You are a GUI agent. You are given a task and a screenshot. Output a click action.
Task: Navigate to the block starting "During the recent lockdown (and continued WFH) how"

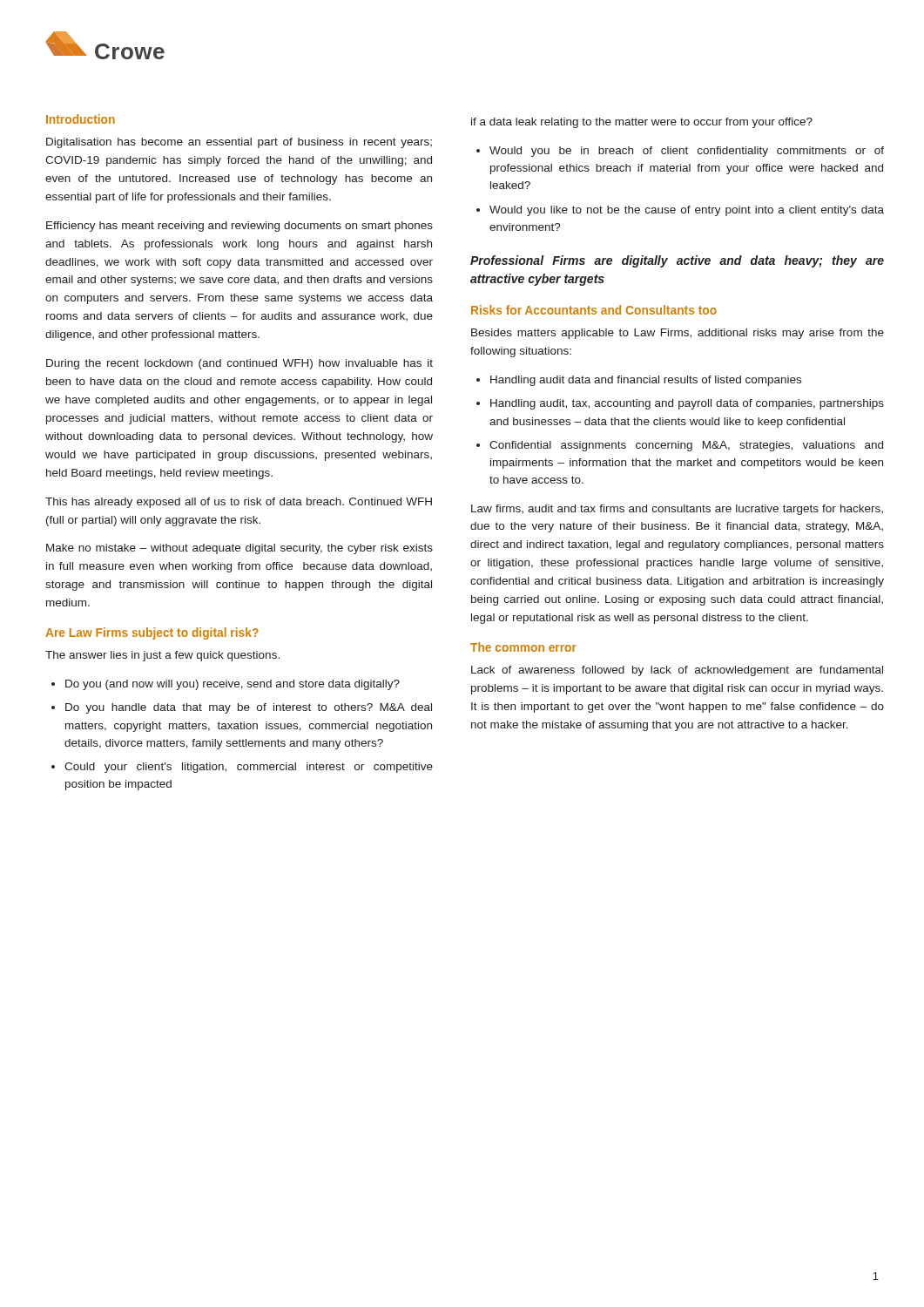click(x=239, y=418)
